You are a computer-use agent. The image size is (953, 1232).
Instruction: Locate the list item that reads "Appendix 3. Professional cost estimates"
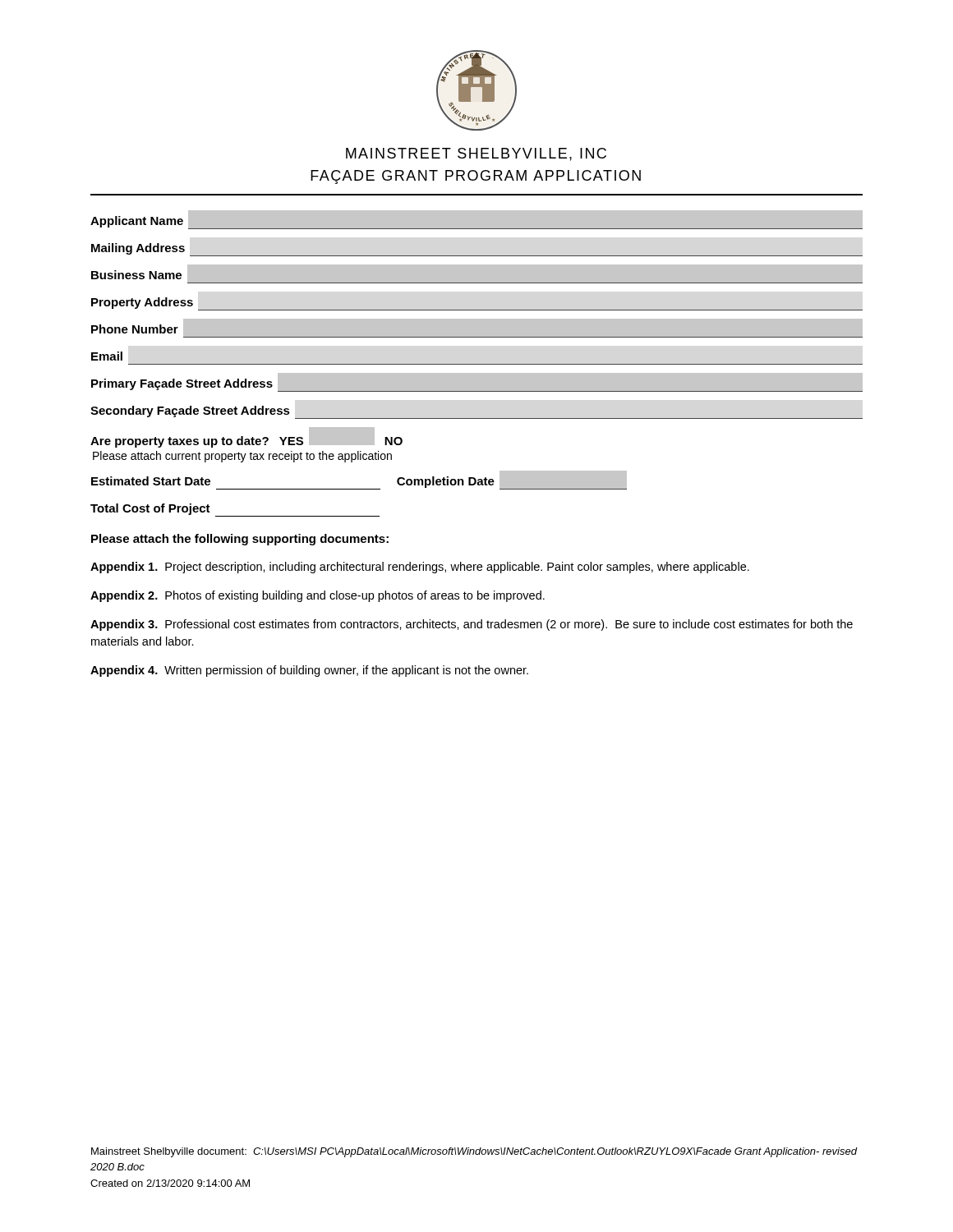472,633
